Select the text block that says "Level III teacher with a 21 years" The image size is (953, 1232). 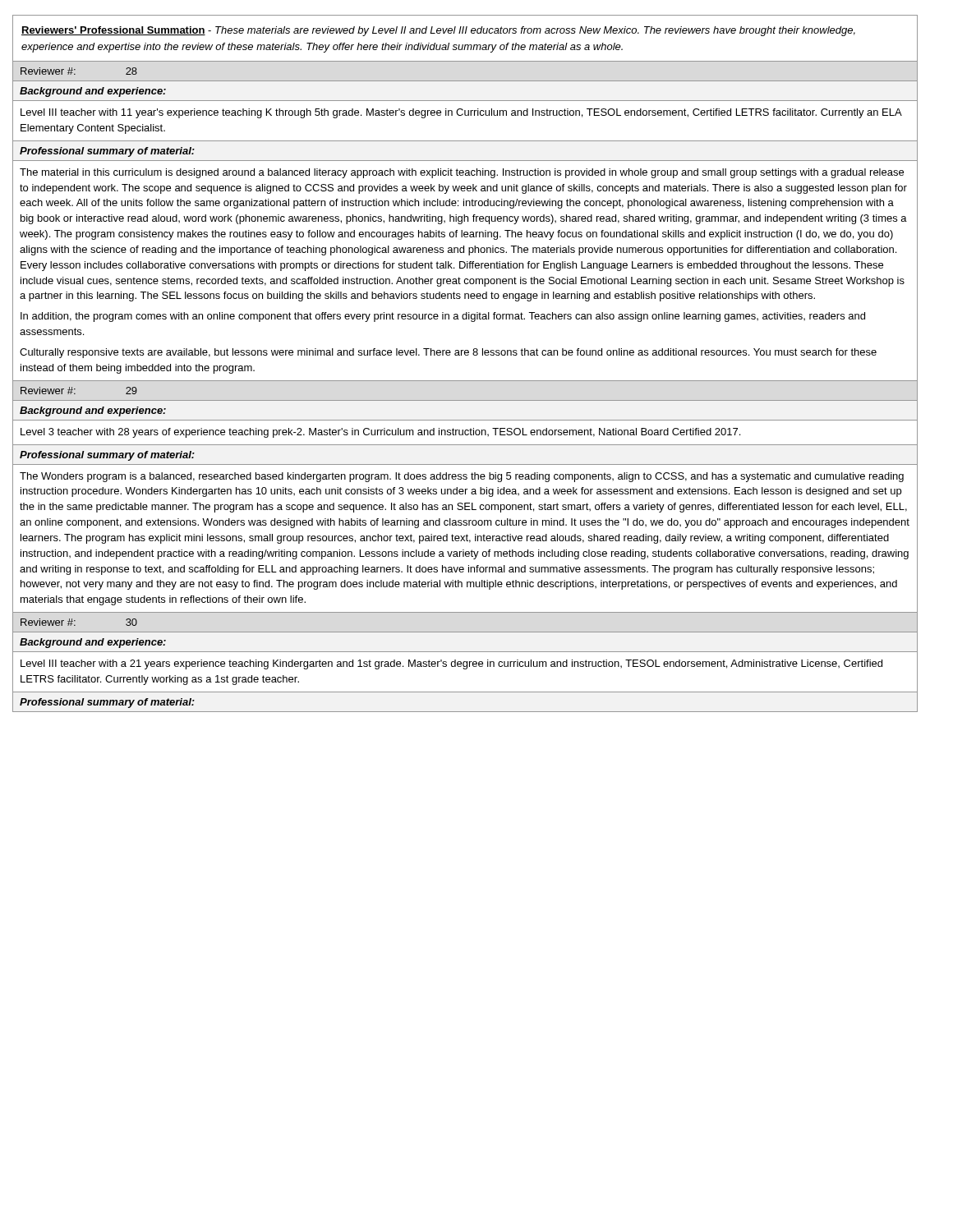pyautogui.click(x=451, y=671)
